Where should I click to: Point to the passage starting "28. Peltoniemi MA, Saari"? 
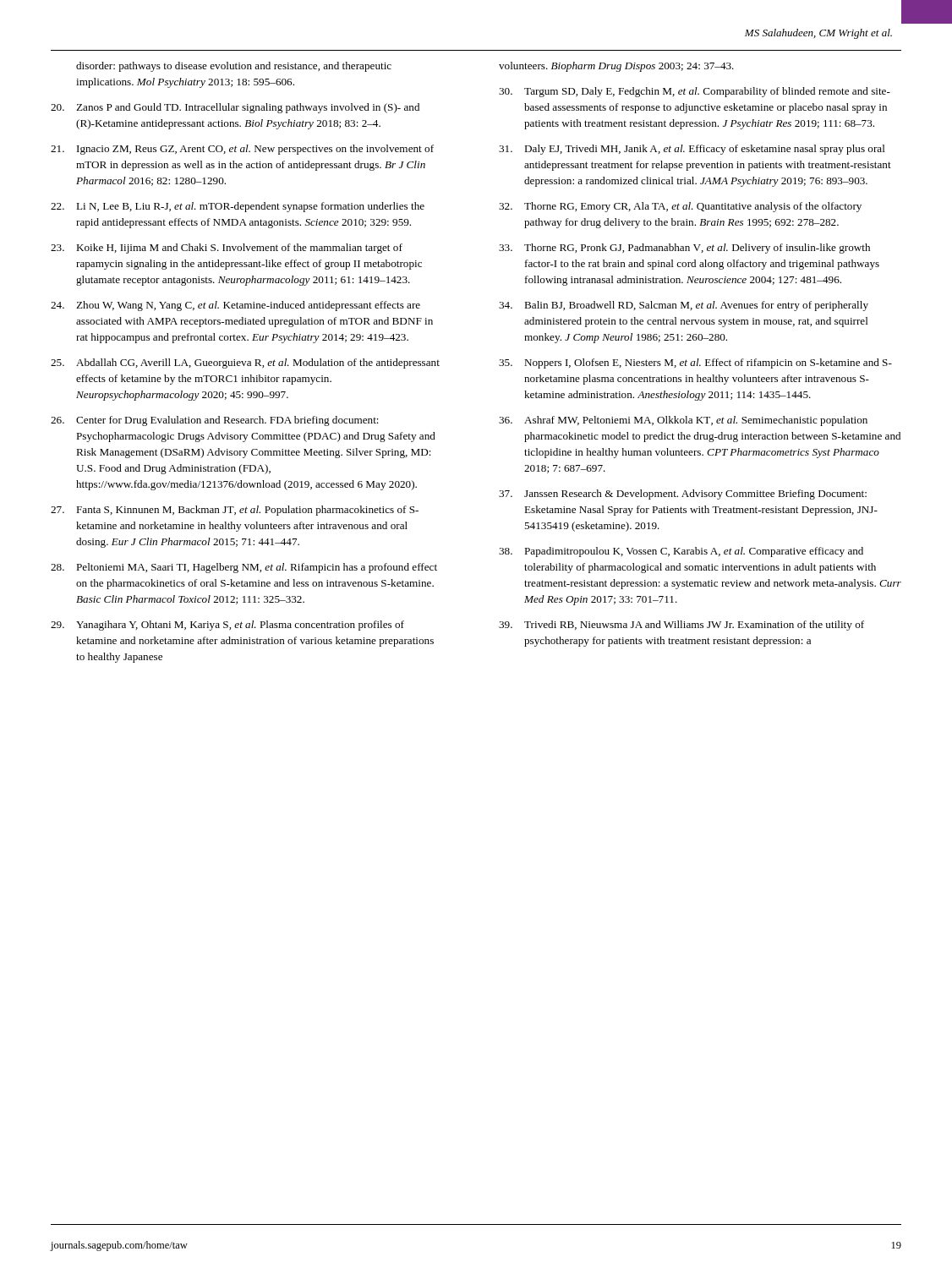tap(245, 583)
